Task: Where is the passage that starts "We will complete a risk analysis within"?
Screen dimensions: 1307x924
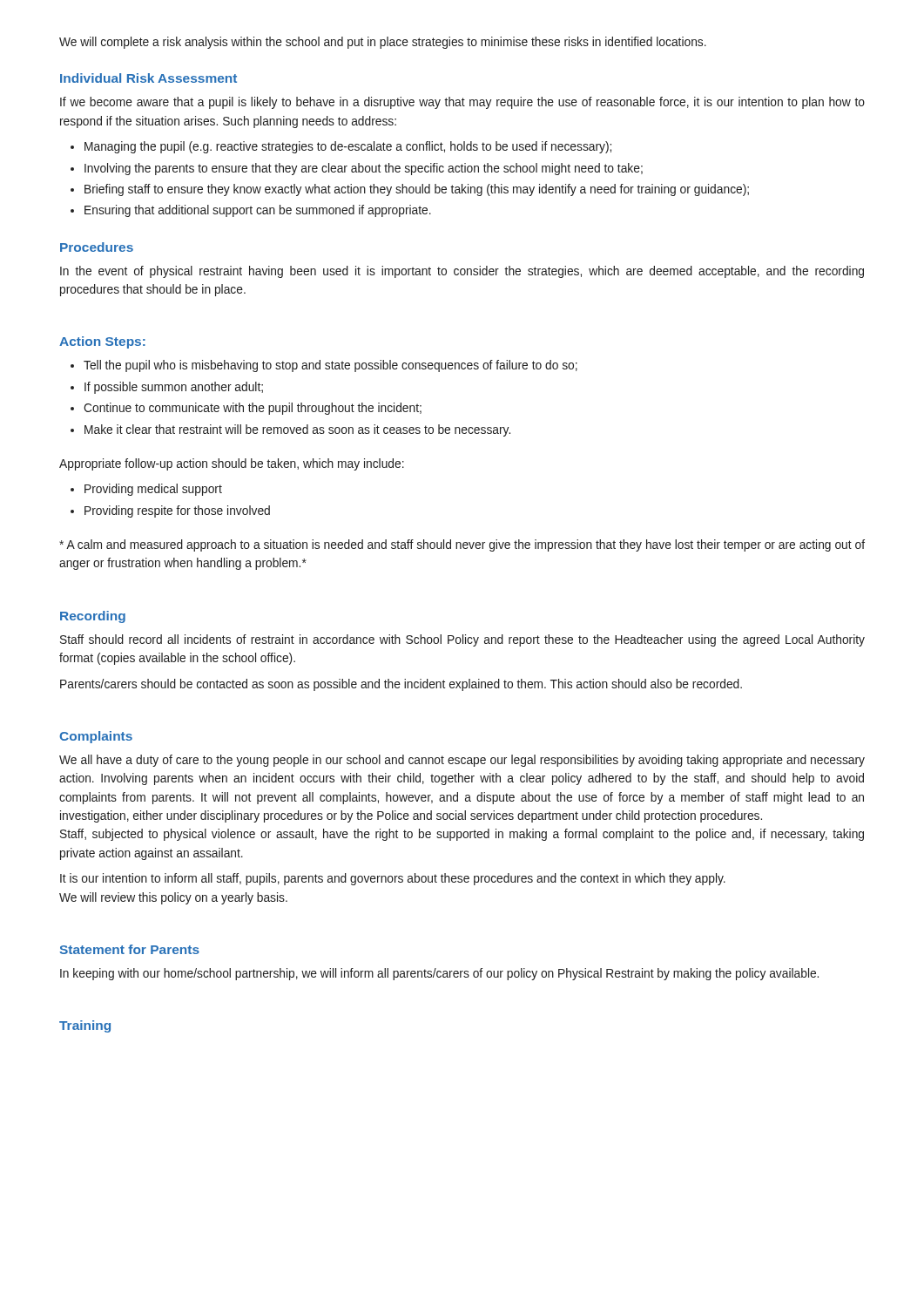Action: point(383,42)
